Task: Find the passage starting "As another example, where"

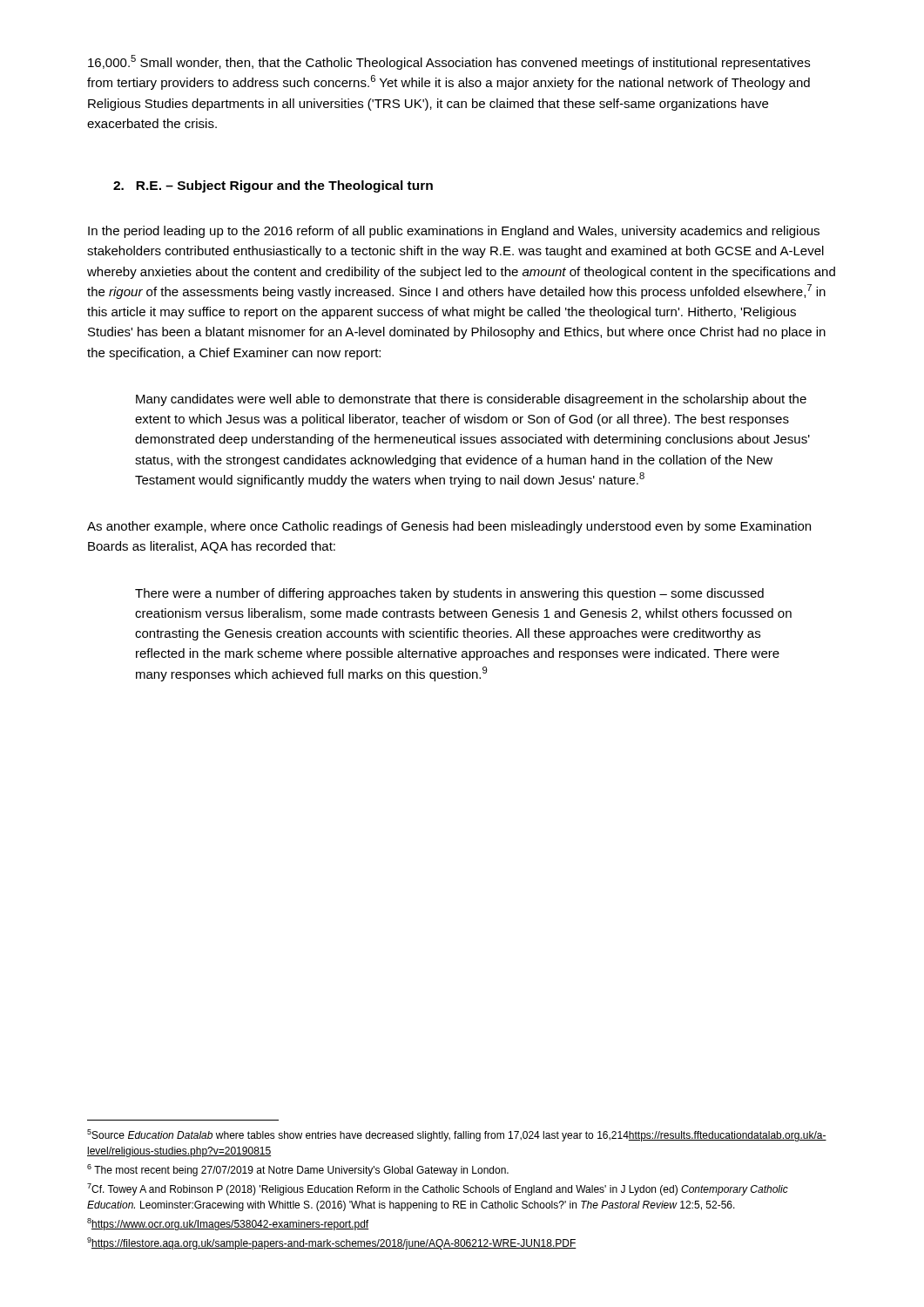Action: coord(449,536)
